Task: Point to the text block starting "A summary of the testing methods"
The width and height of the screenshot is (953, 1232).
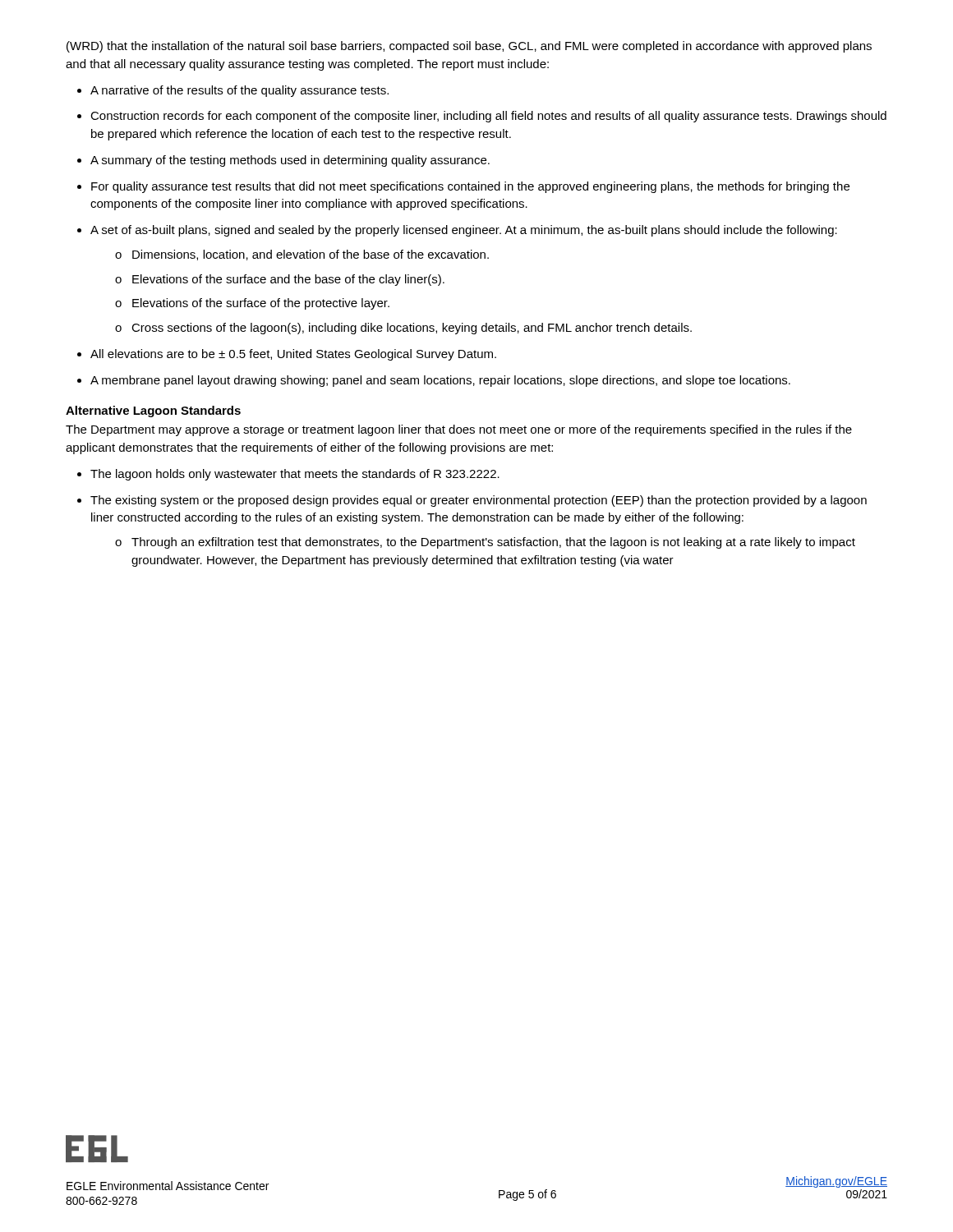Action: click(x=290, y=160)
